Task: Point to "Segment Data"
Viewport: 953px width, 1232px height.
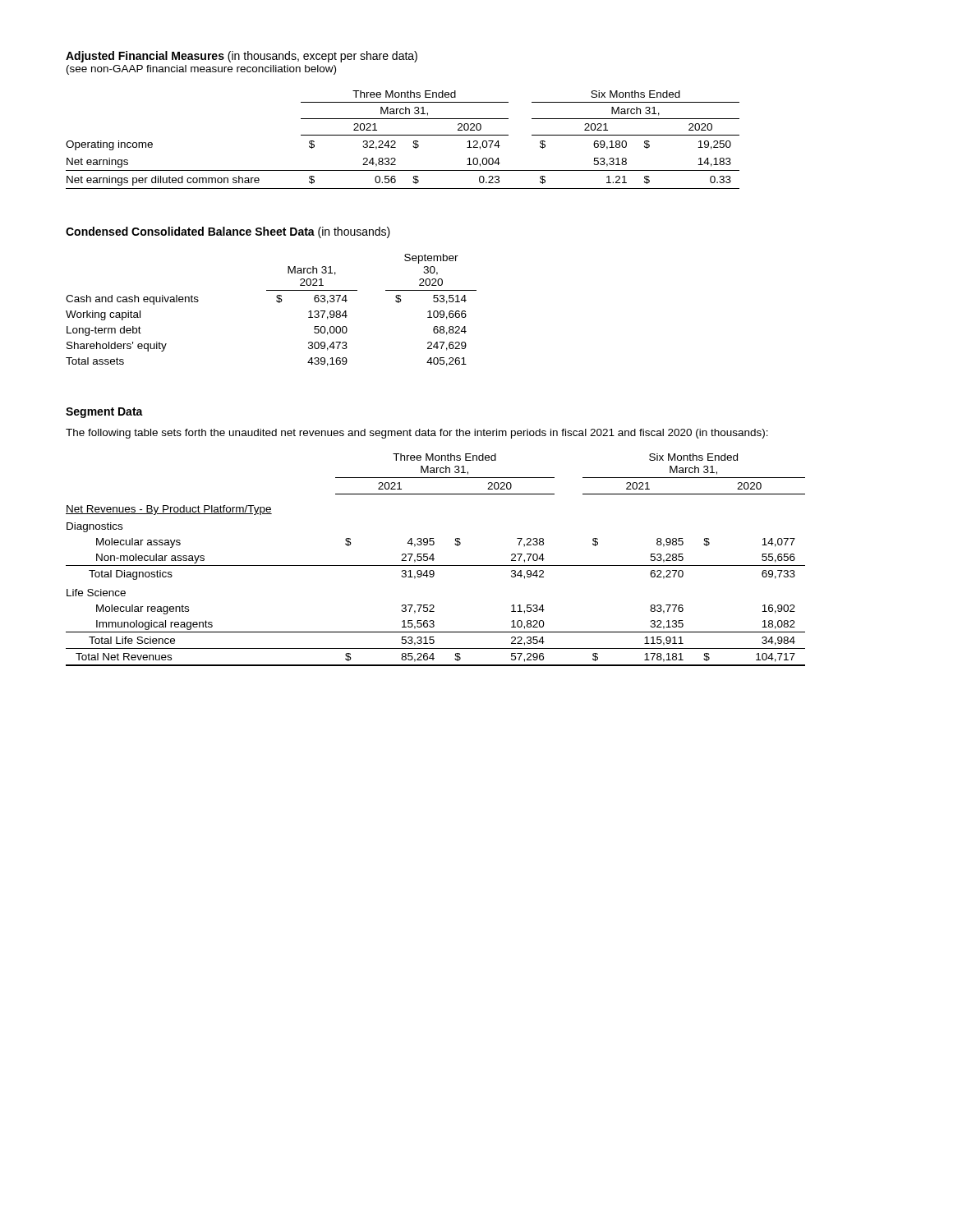Action: pyautogui.click(x=104, y=413)
